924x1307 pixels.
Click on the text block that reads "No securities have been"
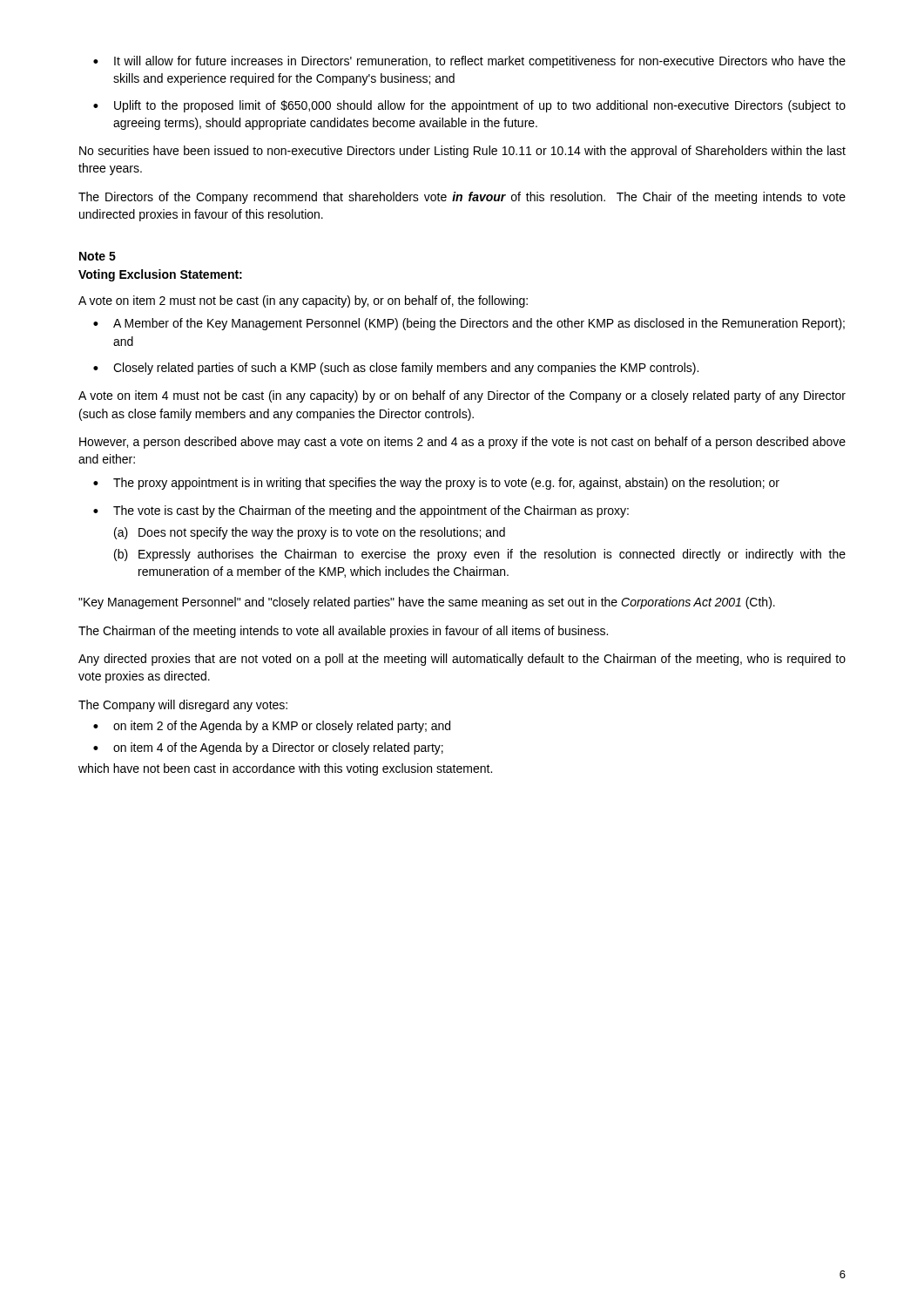click(x=462, y=160)
